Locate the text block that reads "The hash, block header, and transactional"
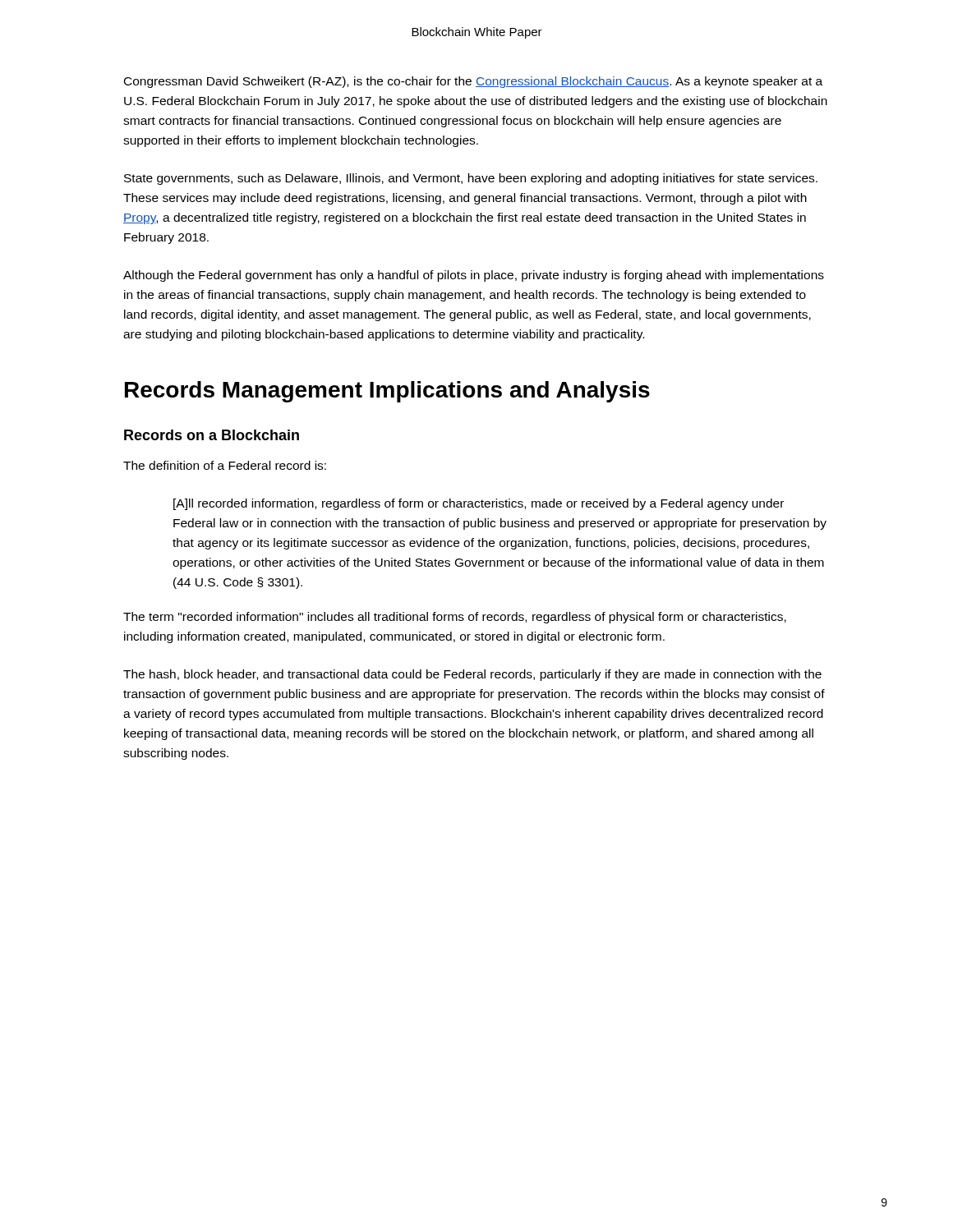Viewport: 953px width, 1232px height. [474, 714]
